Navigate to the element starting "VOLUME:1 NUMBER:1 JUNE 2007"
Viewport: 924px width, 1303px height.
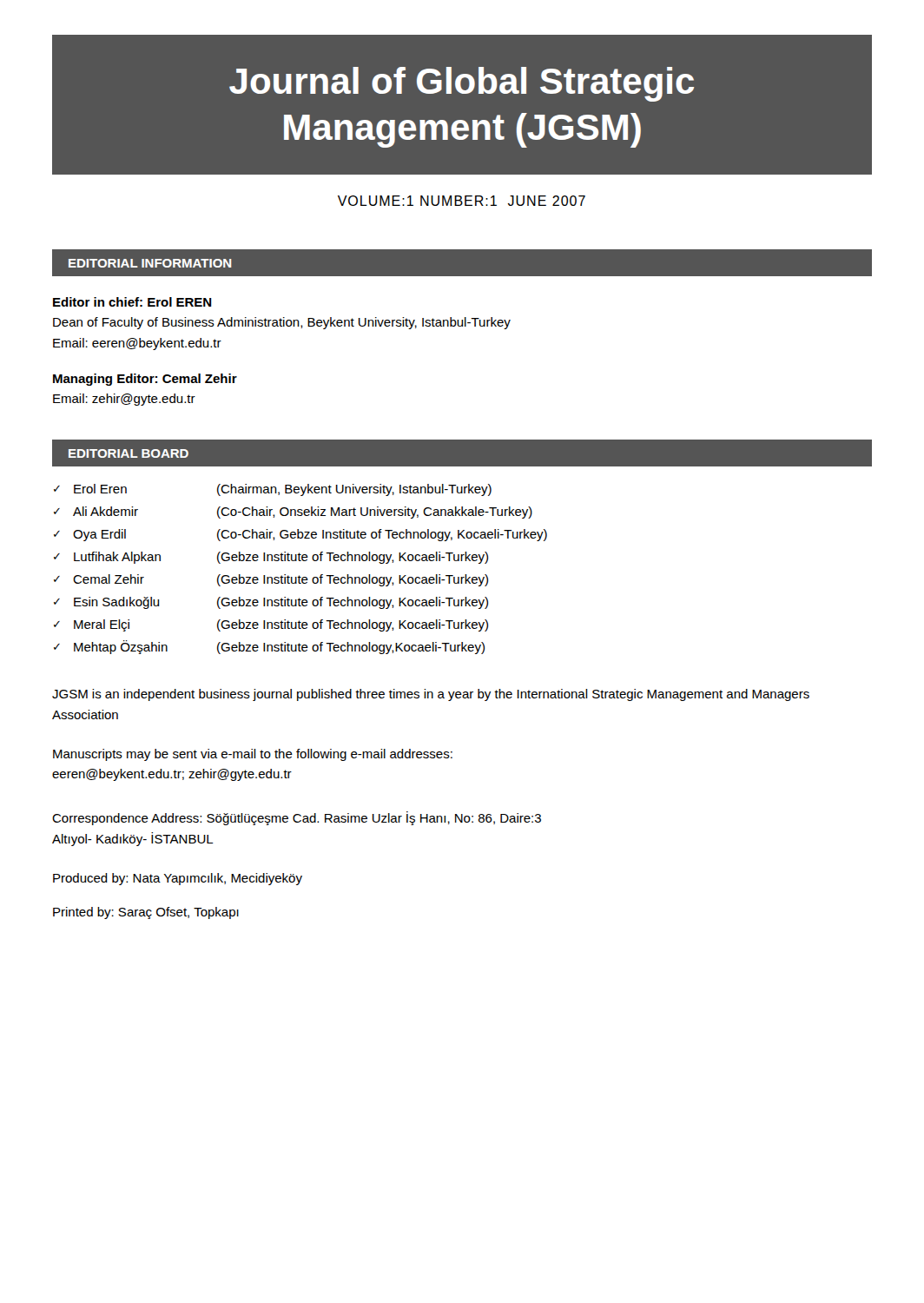click(462, 201)
